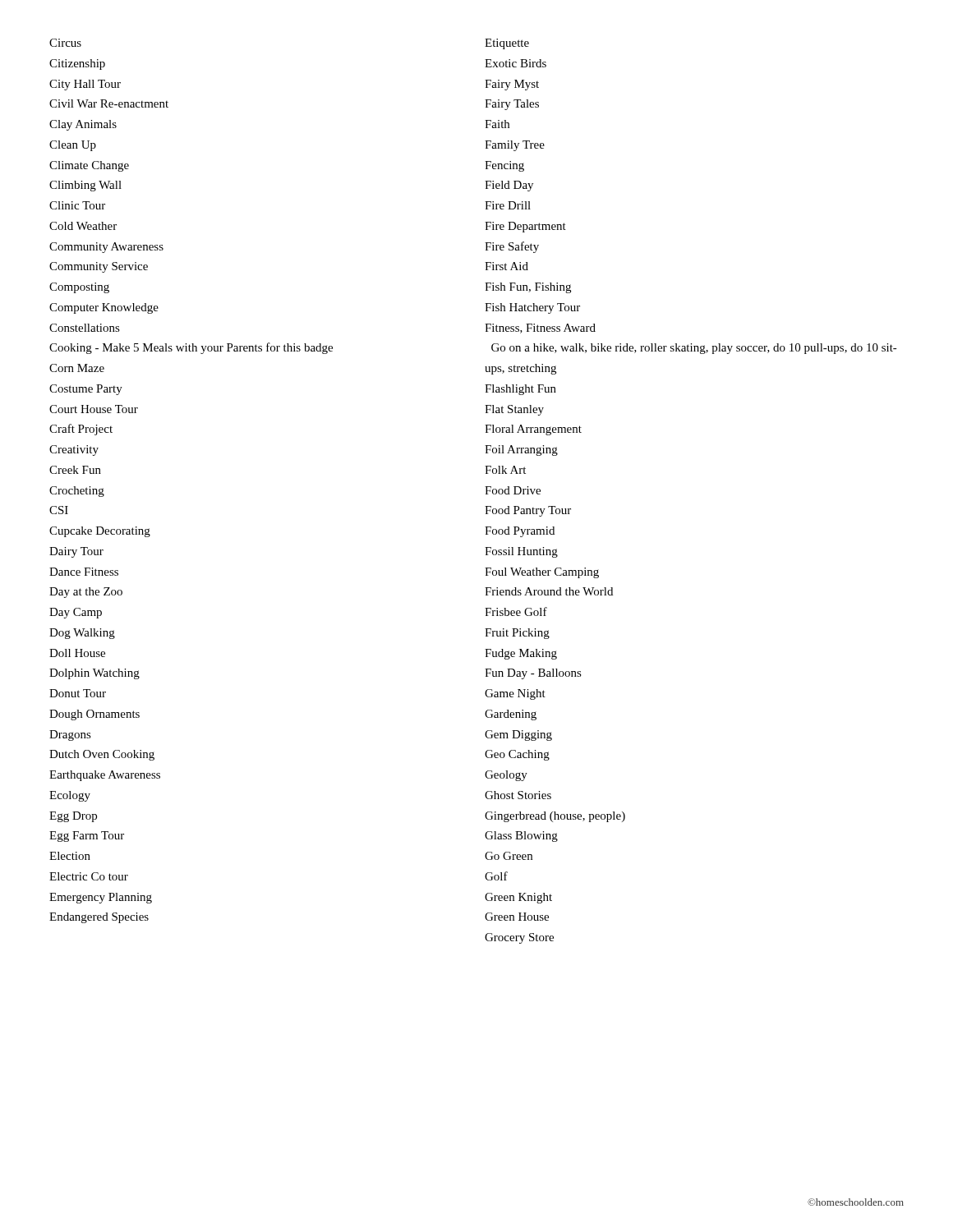Locate the text "Fire Safety"
The height and width of the screenshot is (1232, 953).
click(512, 246)
